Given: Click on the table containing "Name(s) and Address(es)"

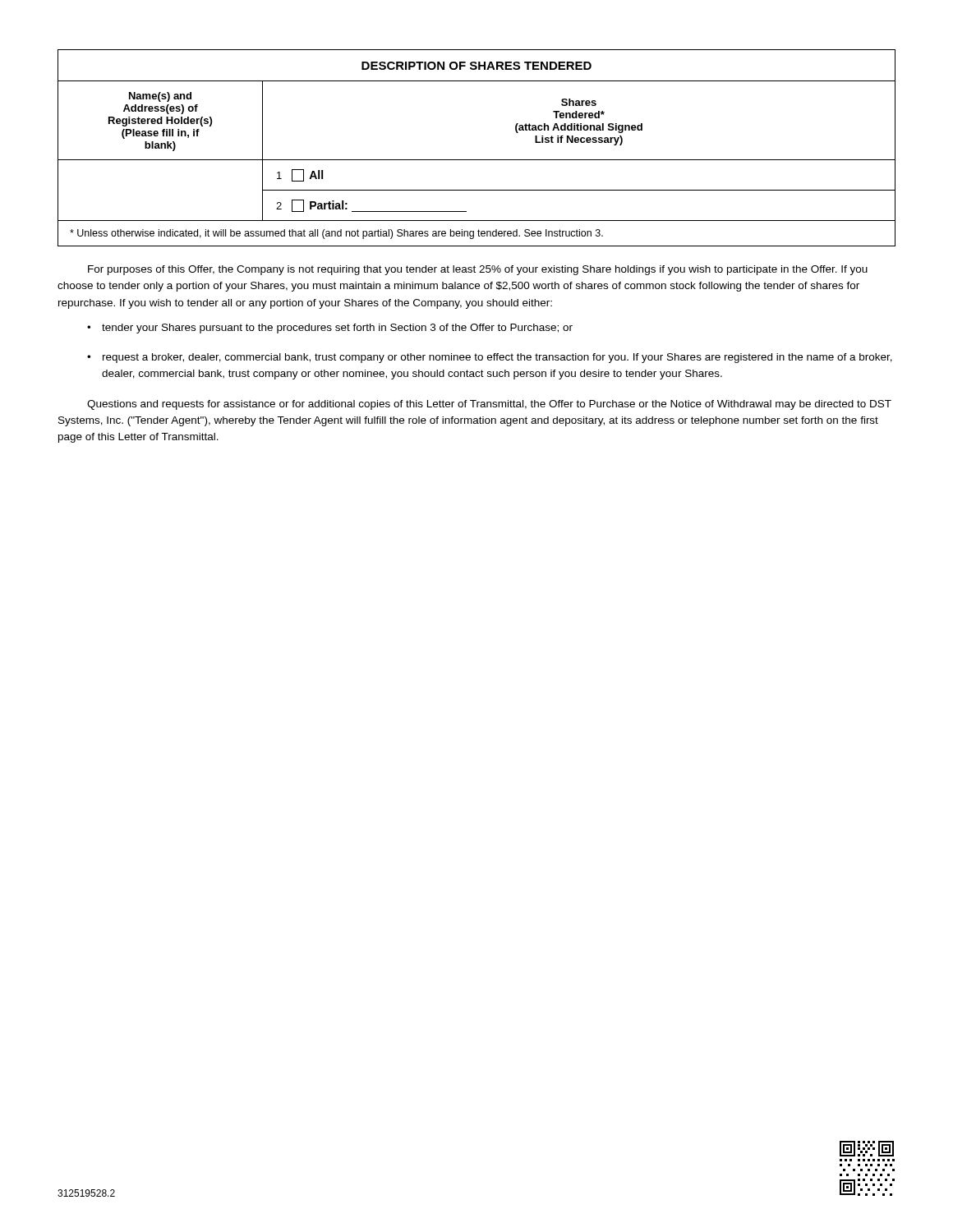Looking at the screenshot, I should [x=476, y=148].
